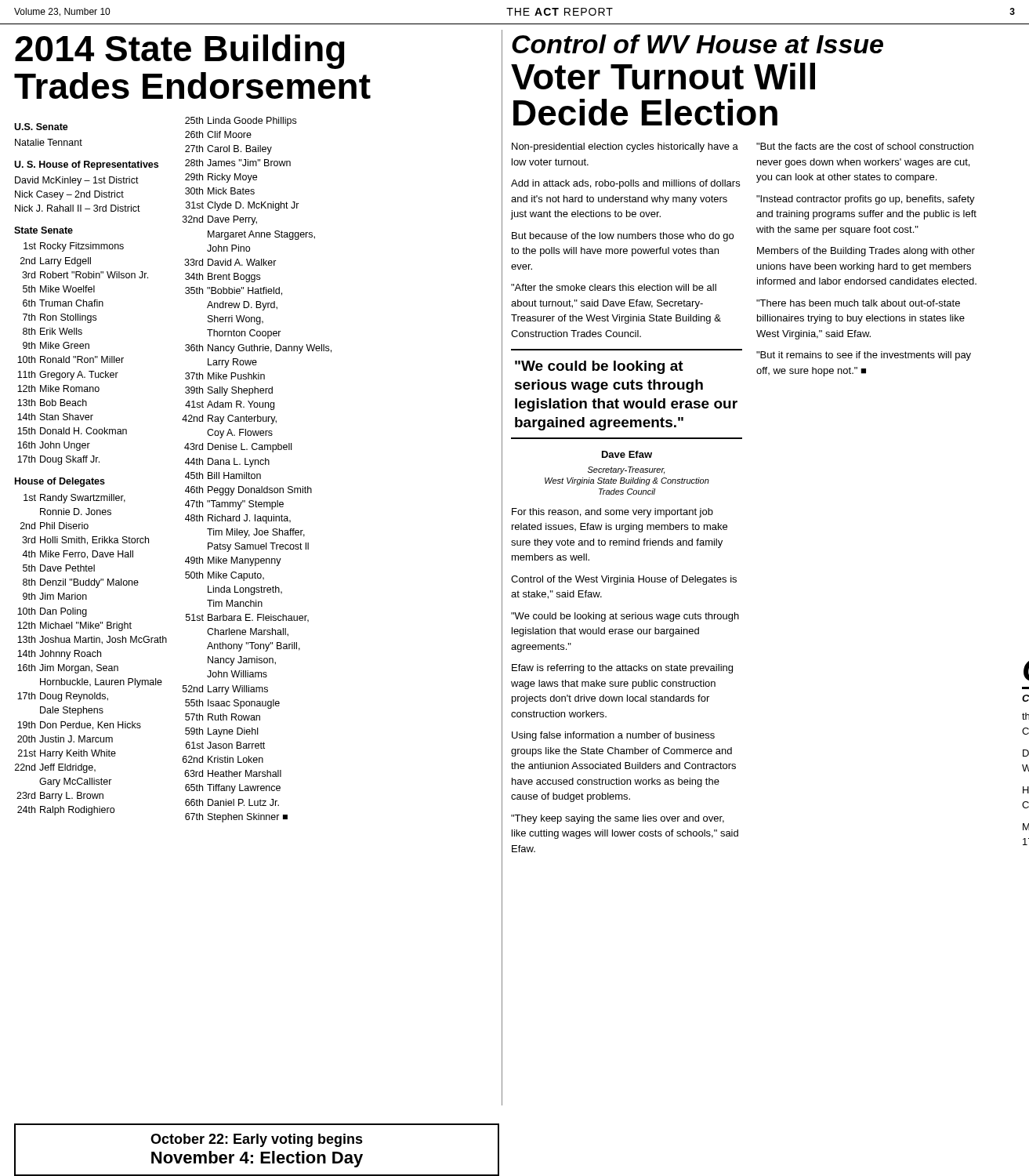This screenshot has height=1176, width=1029.
Task: Navigate to the text block starting "Continued from Page 1"
Action: [x=1025, y=698]
